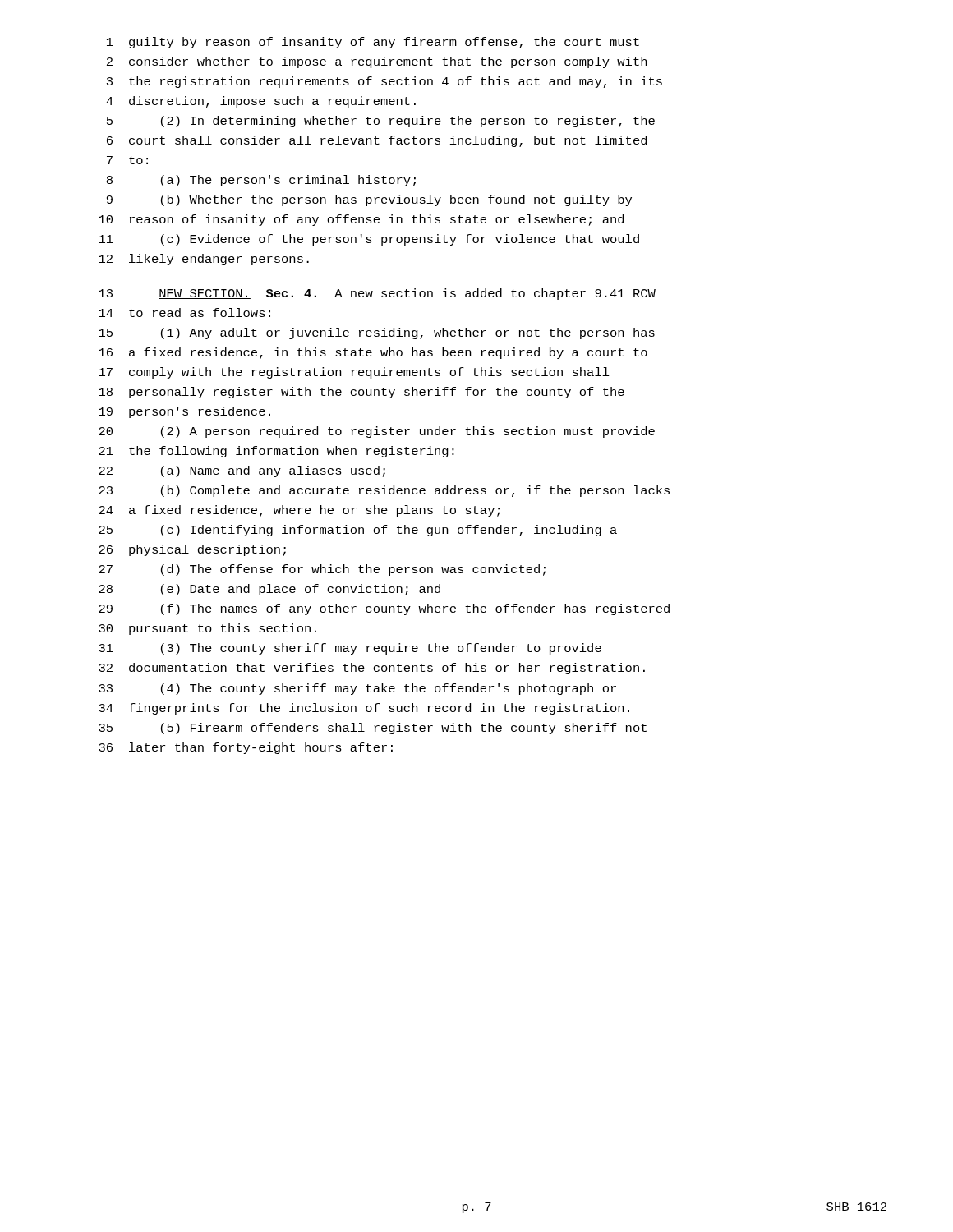Click on the list item that says "33 (4) The county sheriff"

(481, 689)
